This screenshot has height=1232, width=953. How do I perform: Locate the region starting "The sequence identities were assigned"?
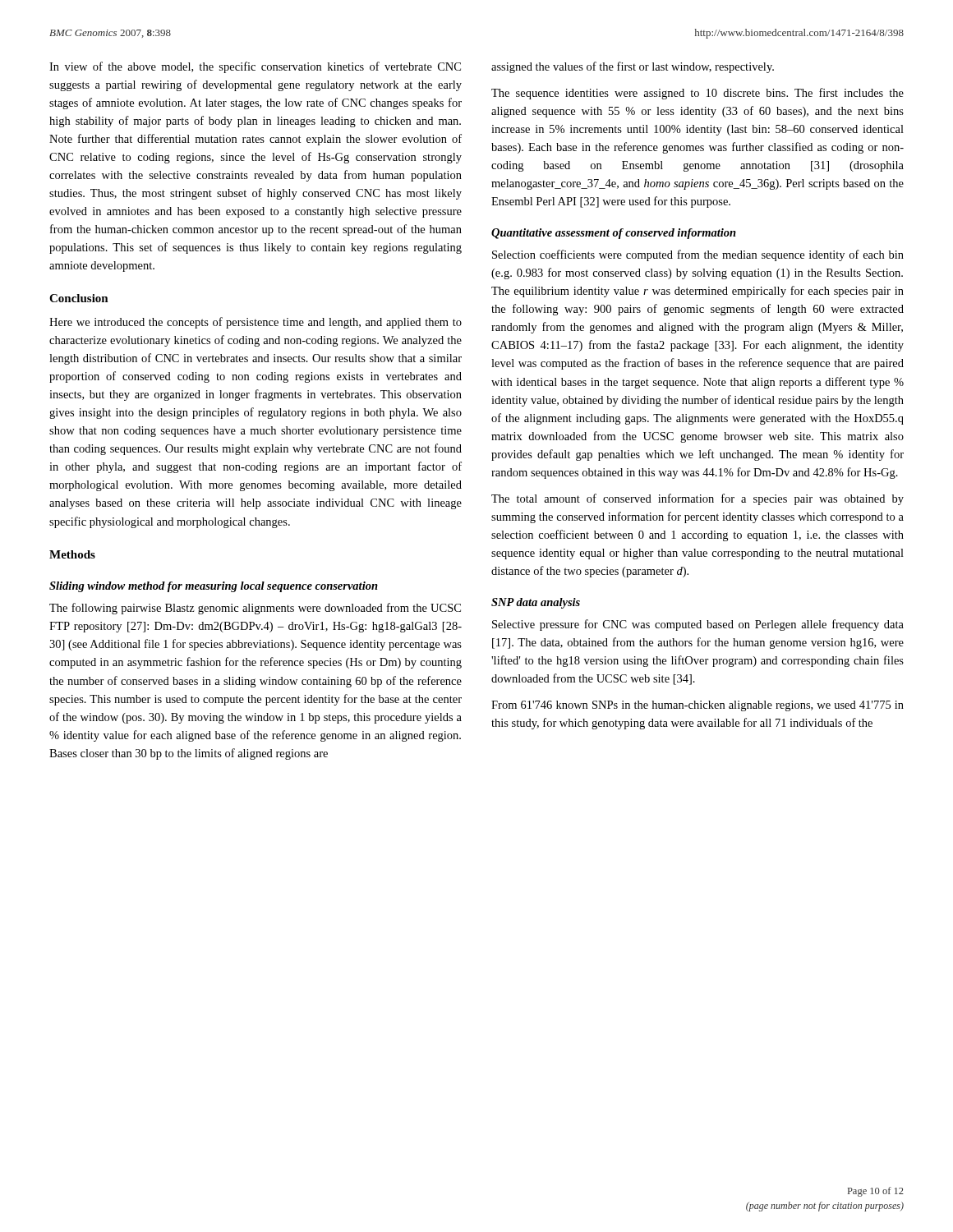click(698, 147)
